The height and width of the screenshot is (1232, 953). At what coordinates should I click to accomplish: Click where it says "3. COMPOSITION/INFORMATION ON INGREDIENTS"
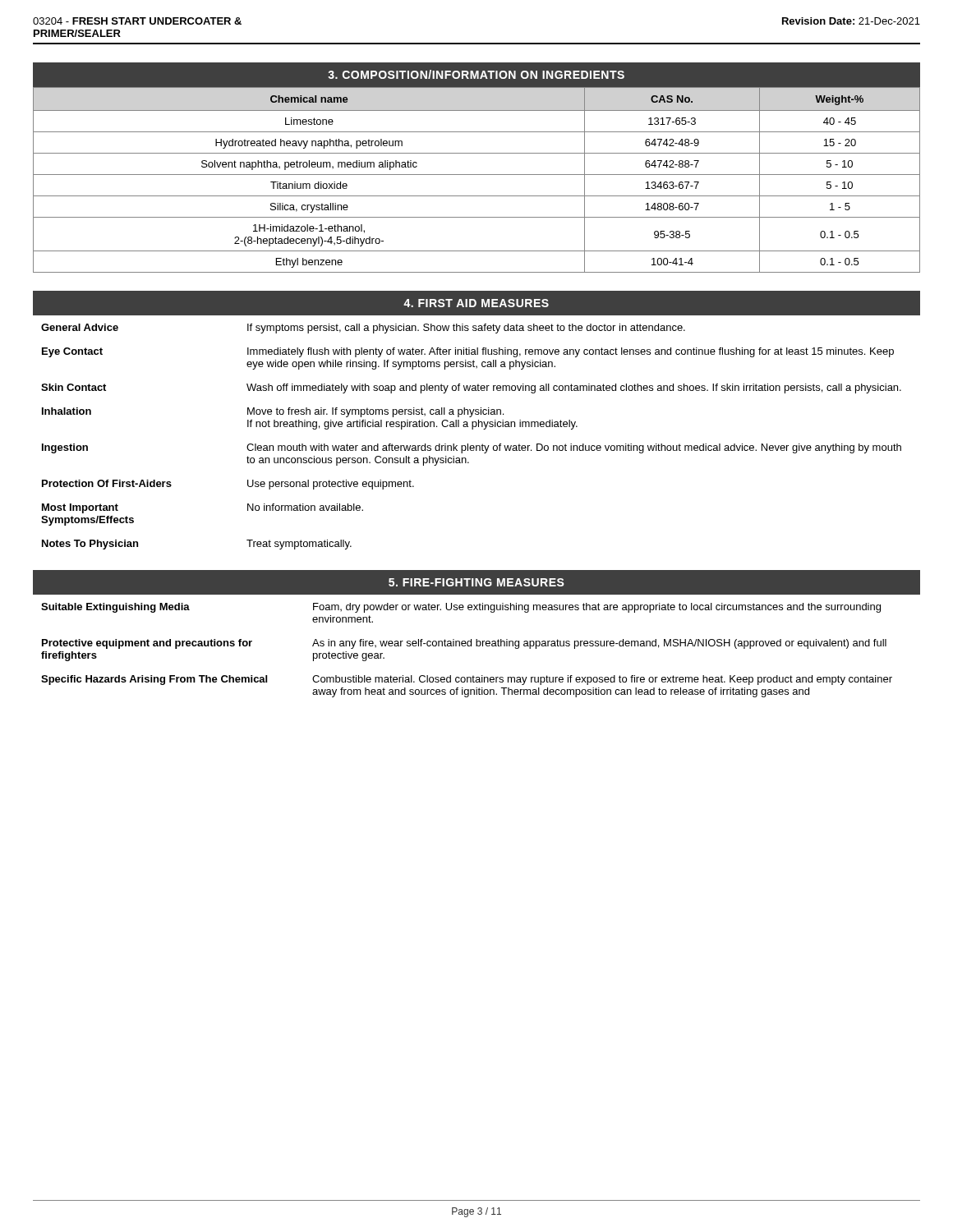[476, 75]
